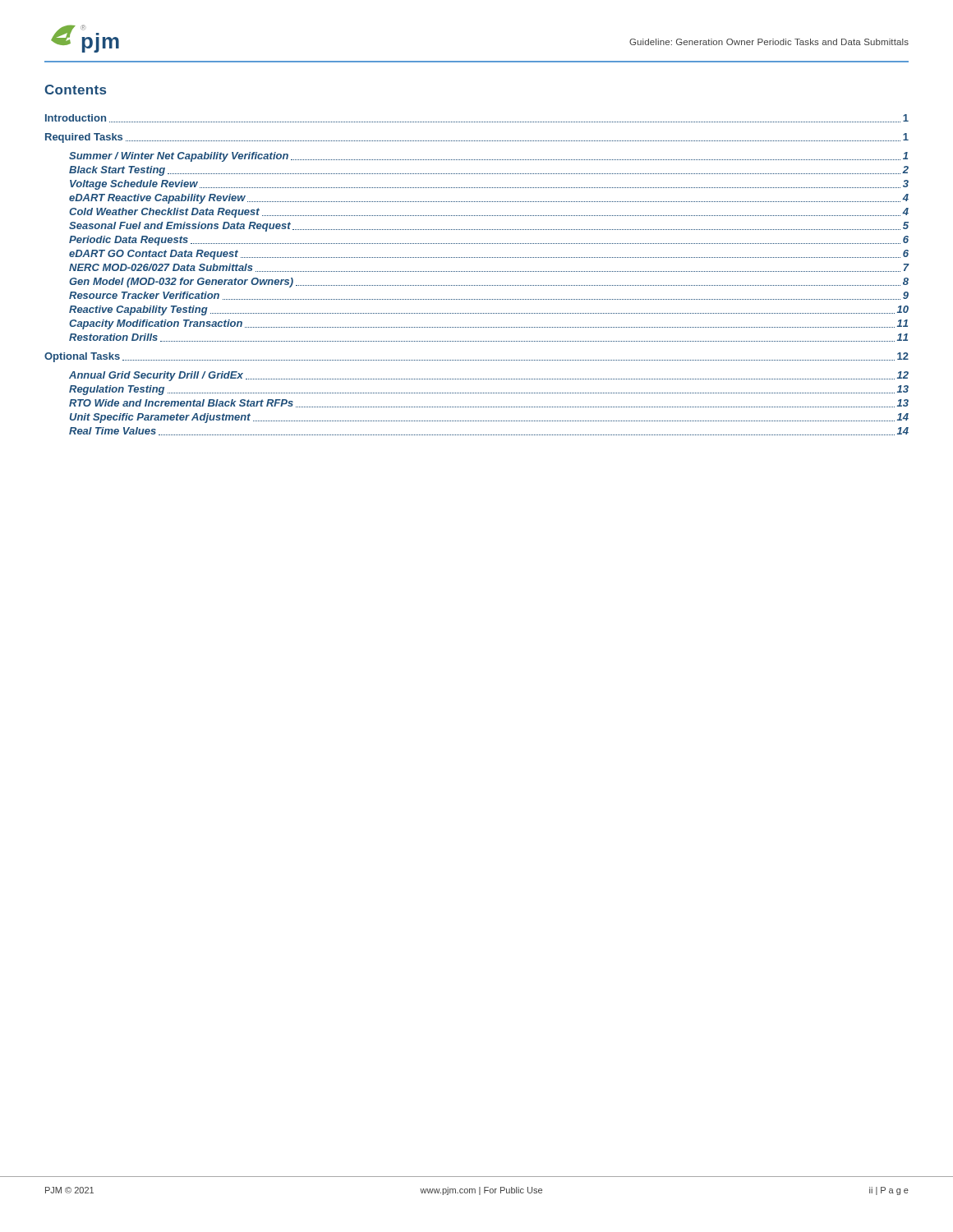Find the list item that says "Annual Grid Security Drill / GridEx"
The height and width of the screenshot is (1232, 953).
point(476,375)
